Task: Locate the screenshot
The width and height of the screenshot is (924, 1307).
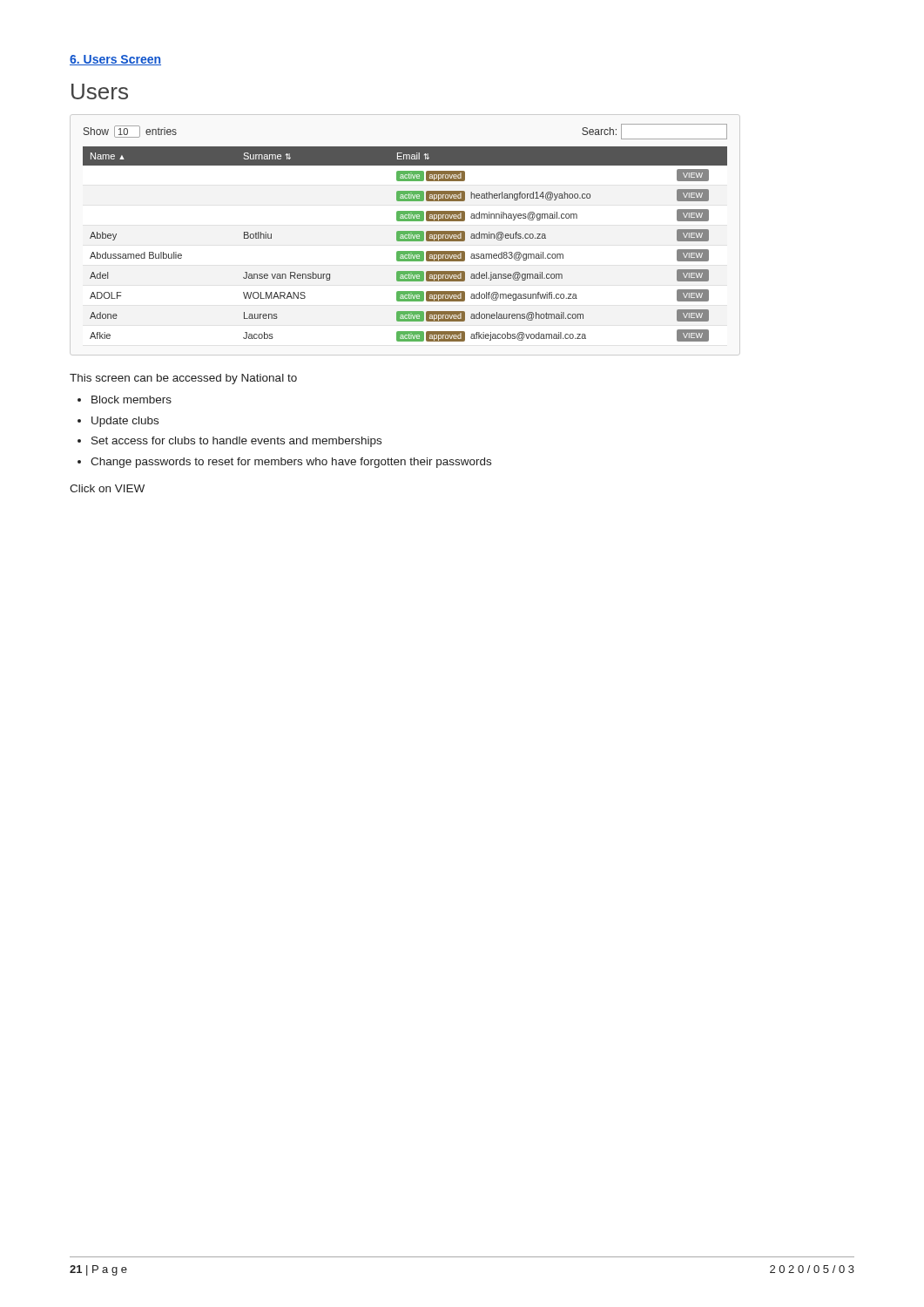Action: (462, 217)
